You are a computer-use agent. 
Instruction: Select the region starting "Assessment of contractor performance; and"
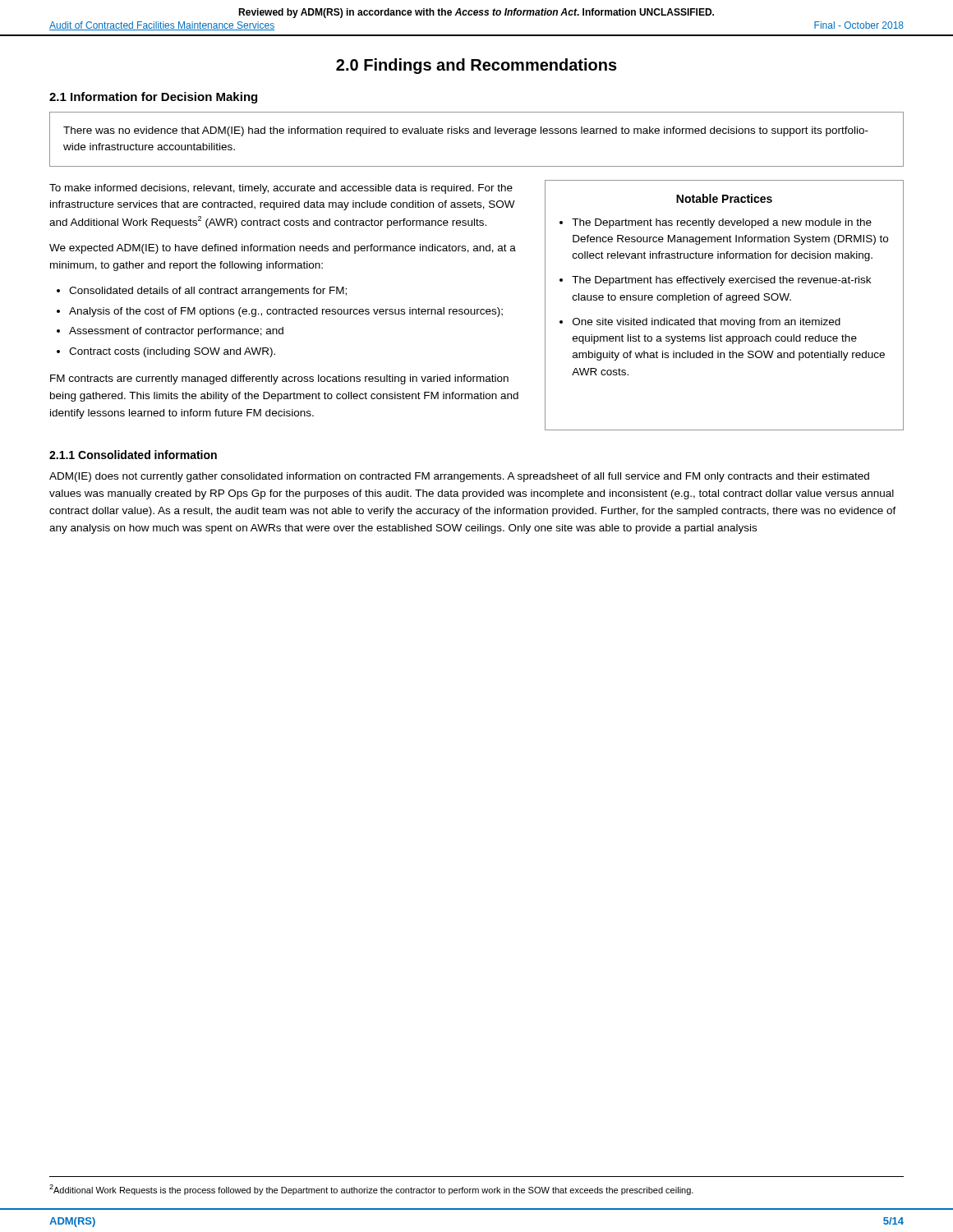point(177,331)
